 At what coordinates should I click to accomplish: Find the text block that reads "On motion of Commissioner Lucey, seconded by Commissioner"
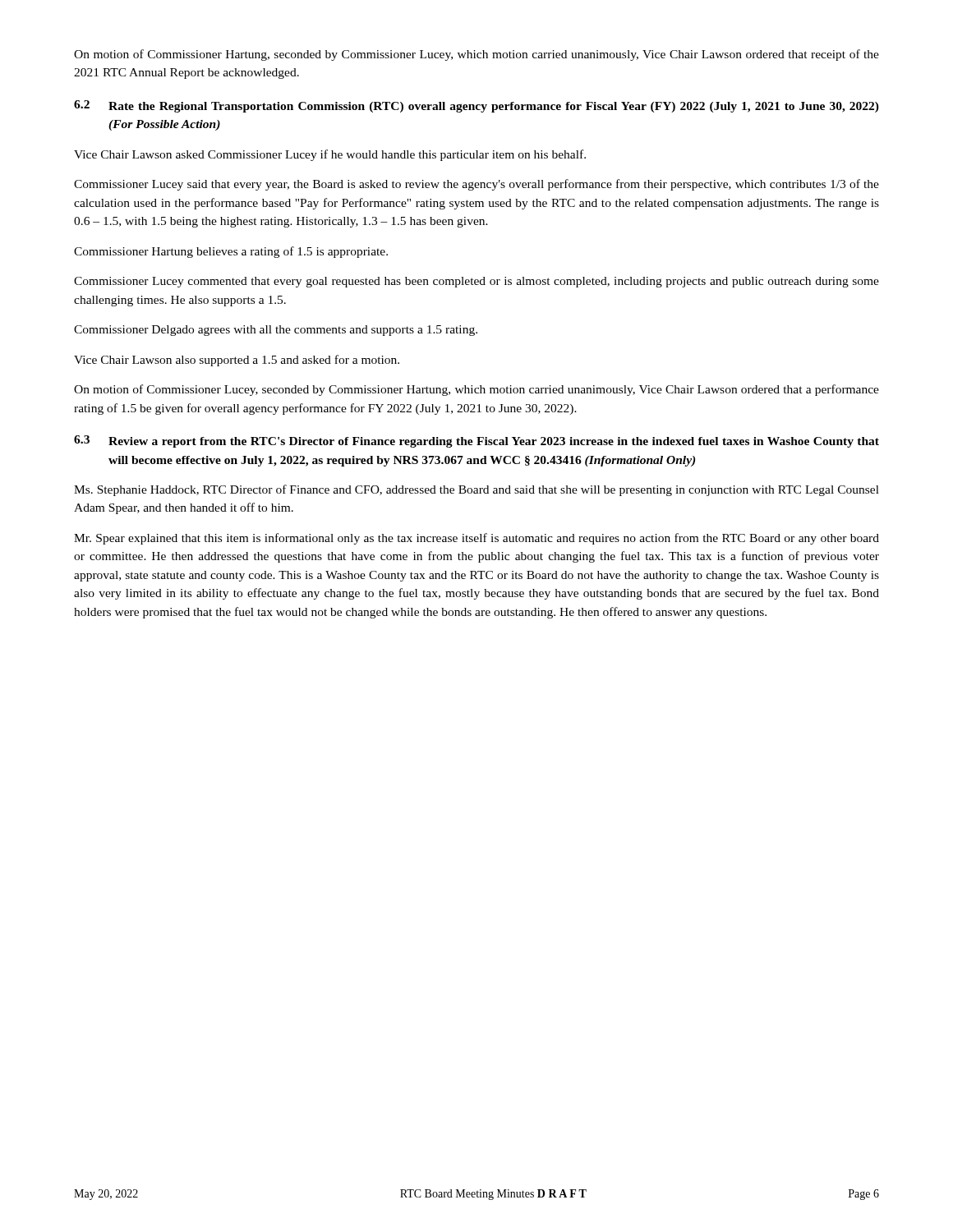pos(476,399)
